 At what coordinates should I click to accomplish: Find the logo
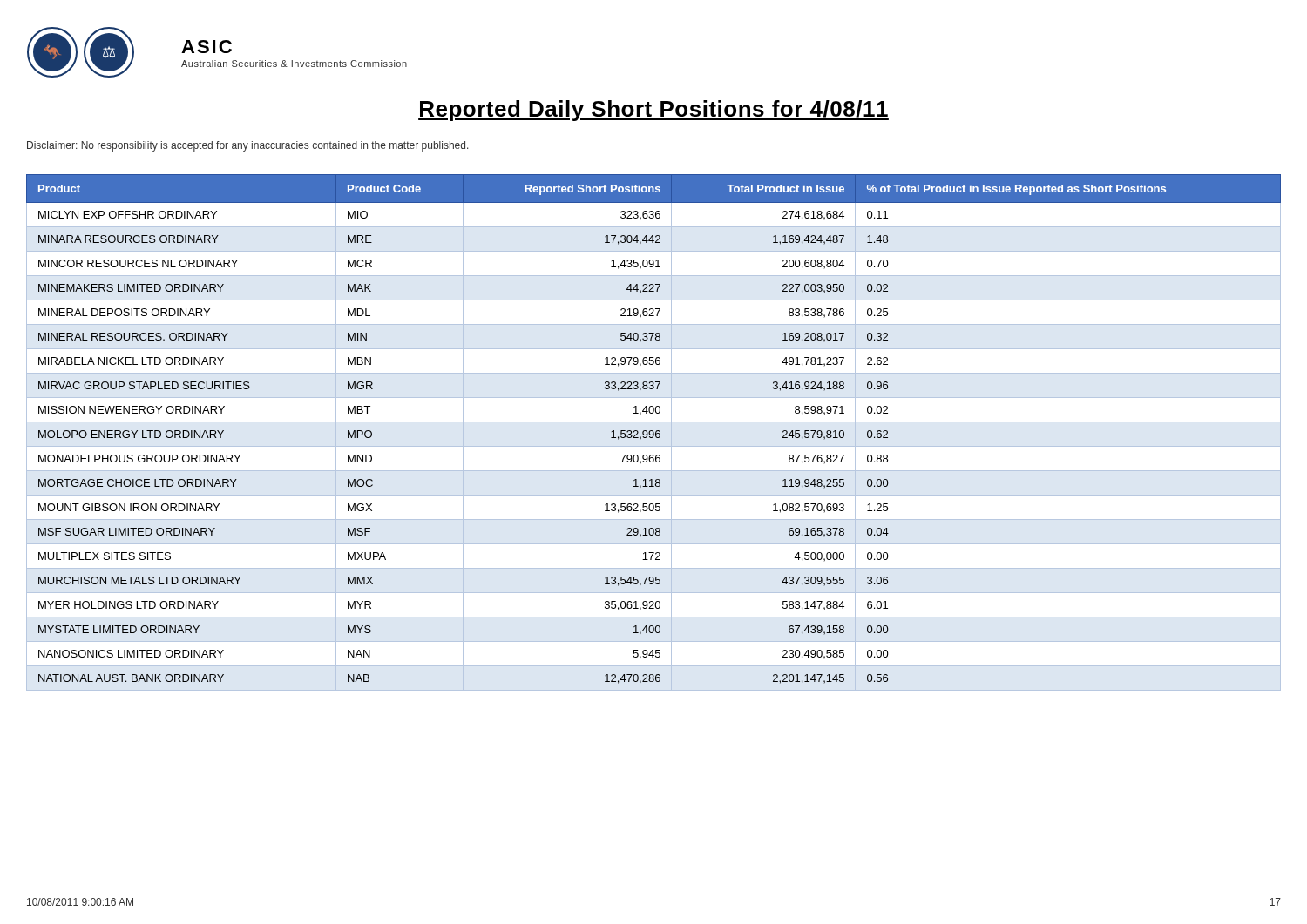(217, 52)
